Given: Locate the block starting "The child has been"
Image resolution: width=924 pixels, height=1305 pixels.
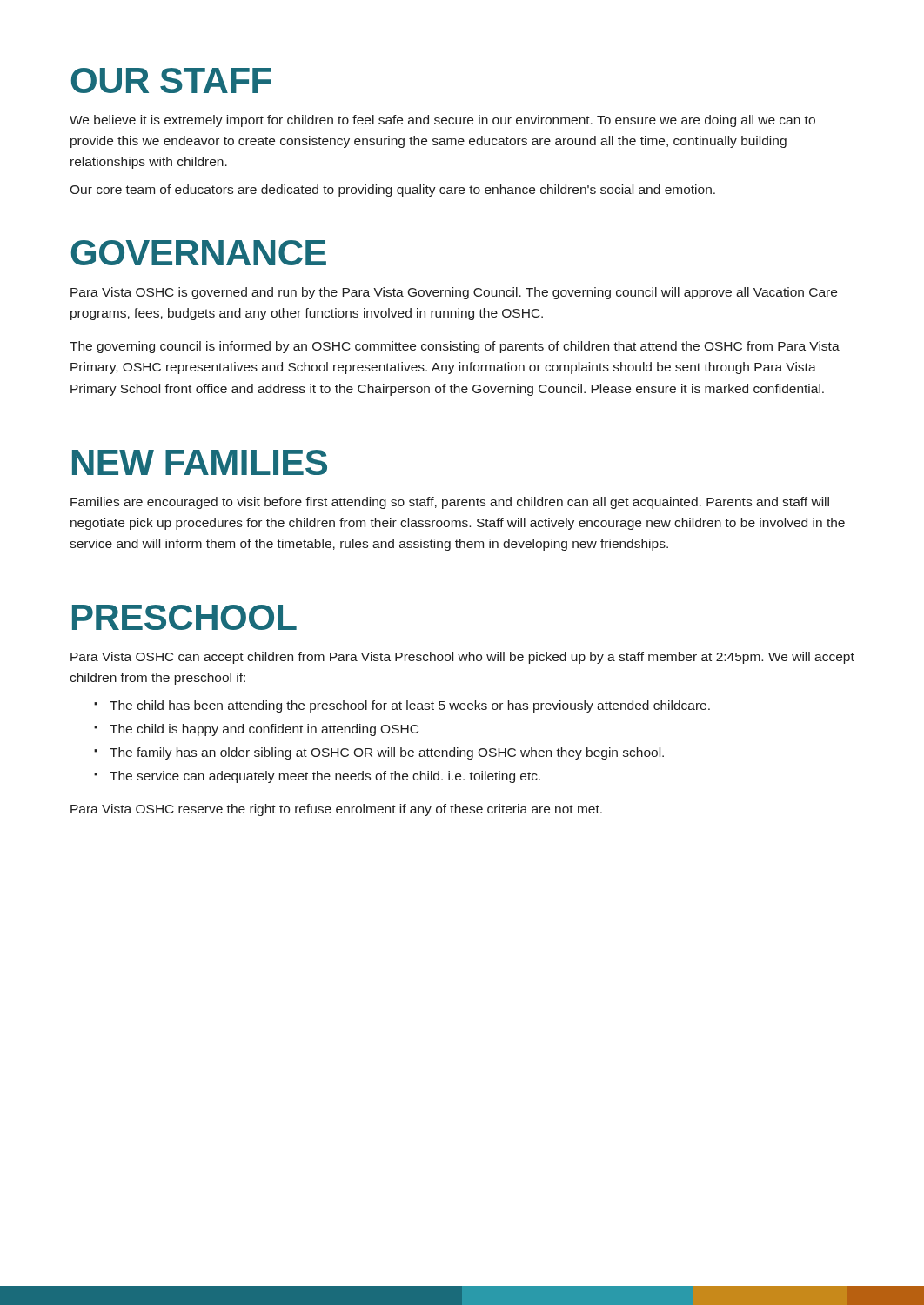Looking at the screenshot, I should point(410,705).
